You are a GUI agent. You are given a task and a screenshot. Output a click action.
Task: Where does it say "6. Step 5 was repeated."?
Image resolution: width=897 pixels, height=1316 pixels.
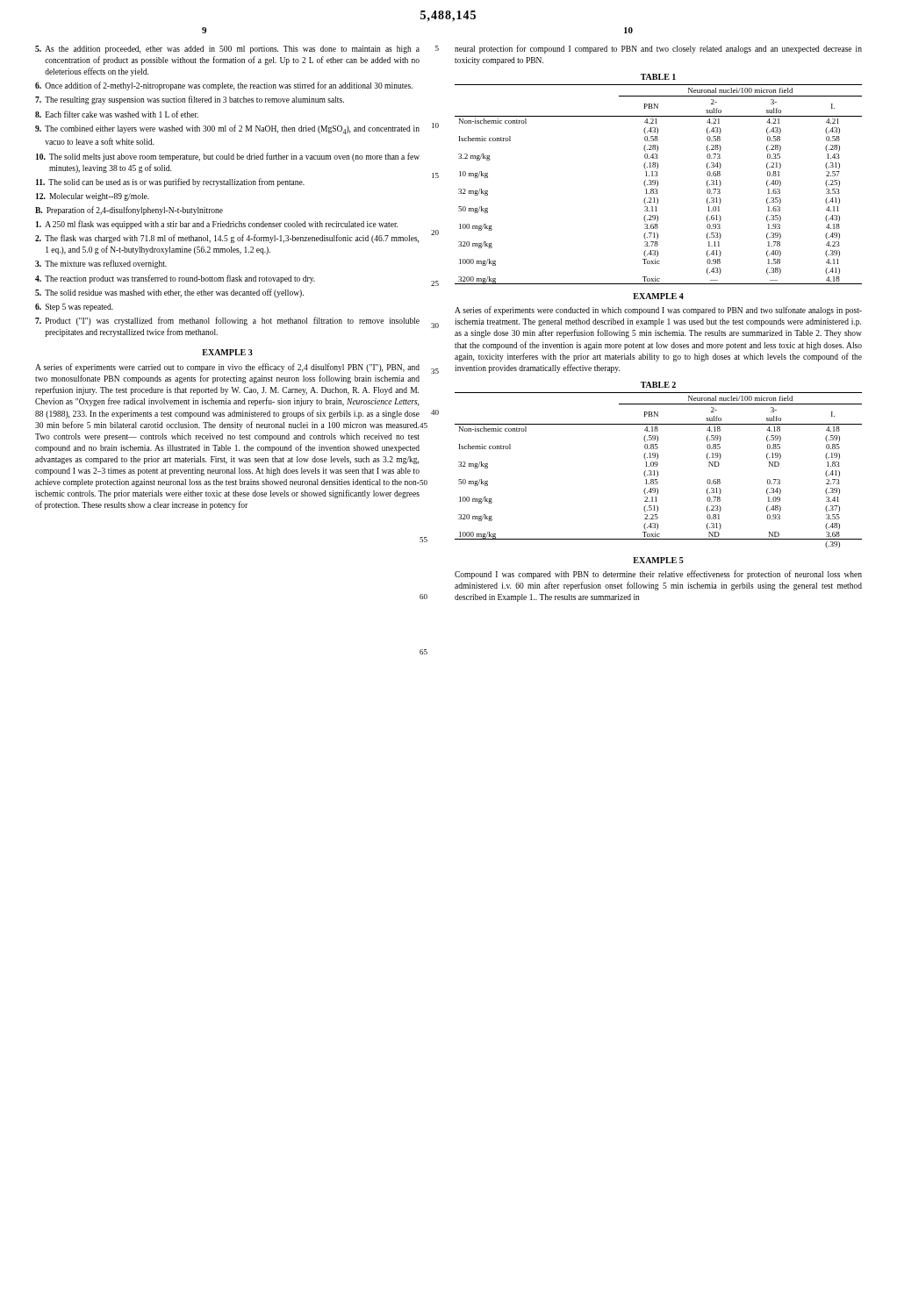(x=74, y=307)
